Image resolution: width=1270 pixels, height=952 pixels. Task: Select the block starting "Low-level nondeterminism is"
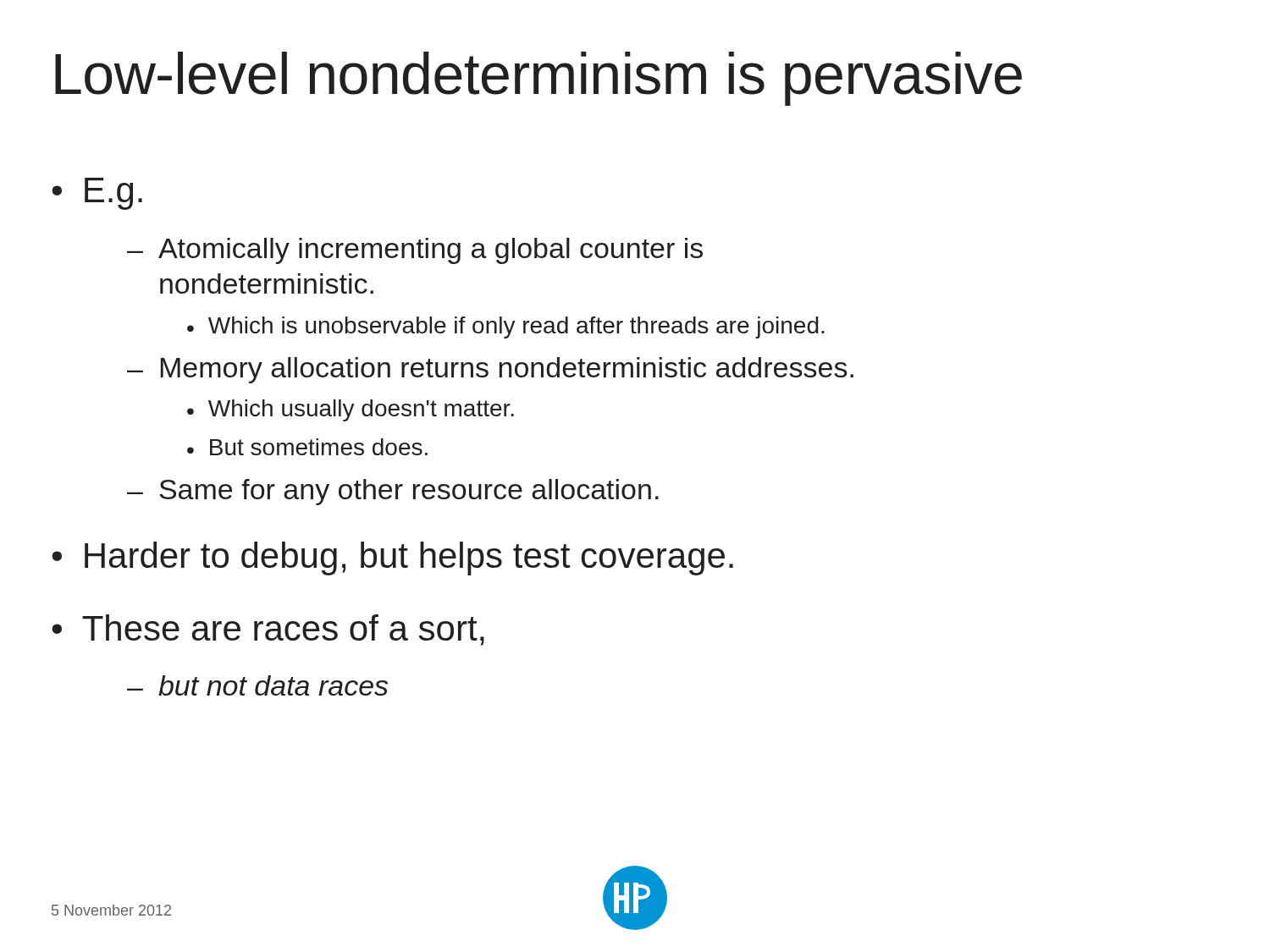tap(635, 74)
